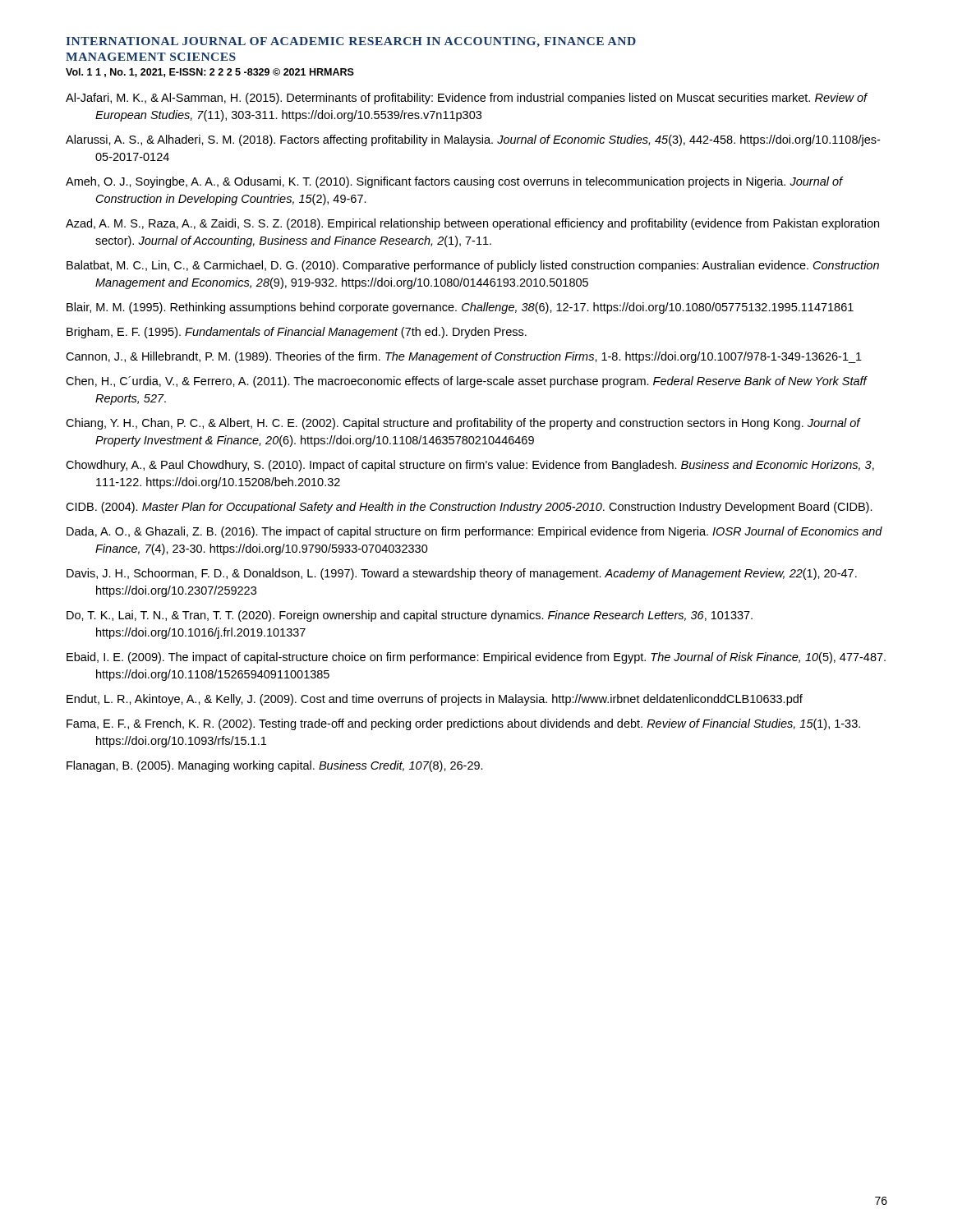Find the text block starting "Fama, E. F., & French, K. R."
This screenshot has height=1232, width=953.
click(463, 732)
